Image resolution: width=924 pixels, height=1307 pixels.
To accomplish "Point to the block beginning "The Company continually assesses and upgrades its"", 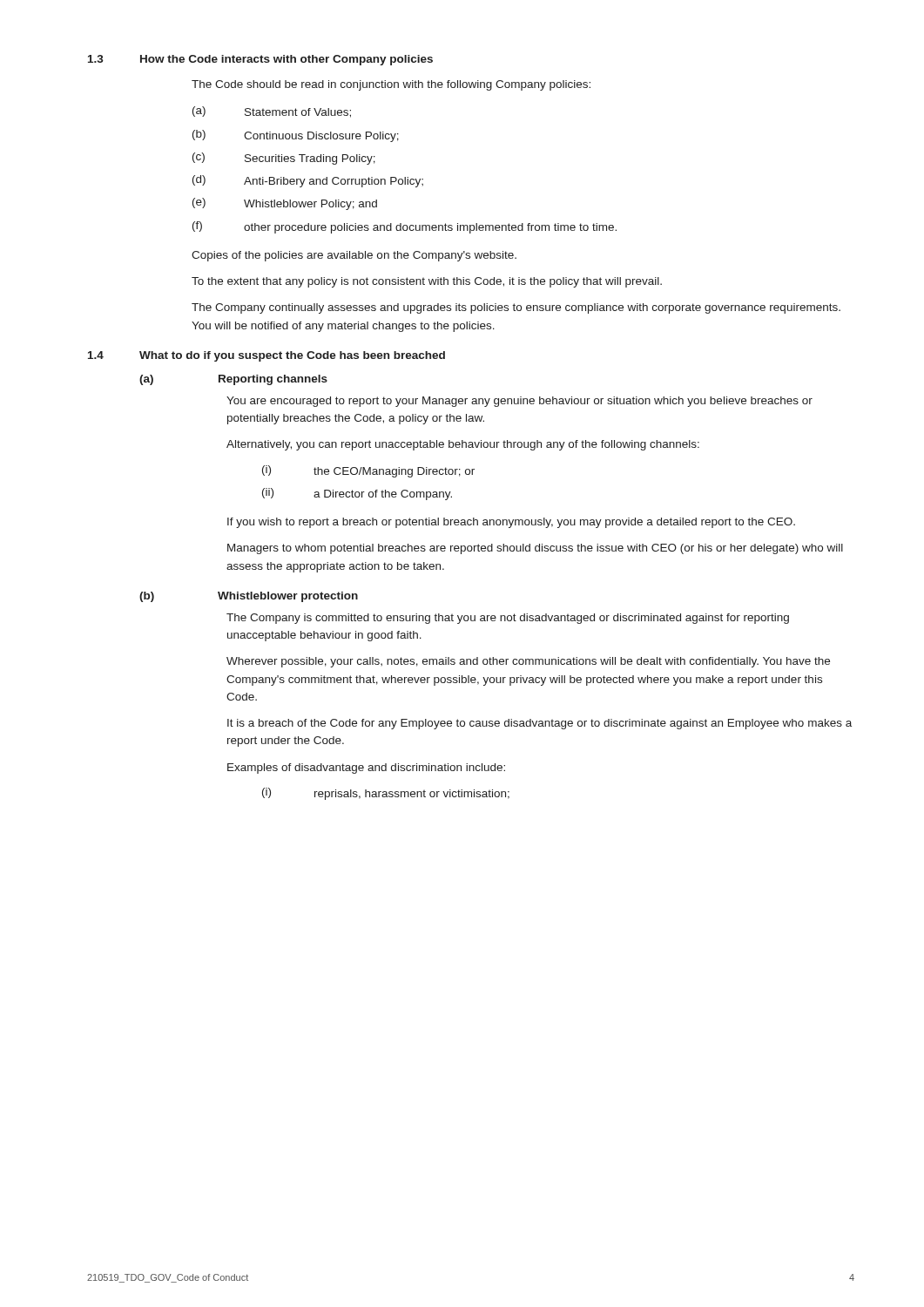I will point(516,316).
